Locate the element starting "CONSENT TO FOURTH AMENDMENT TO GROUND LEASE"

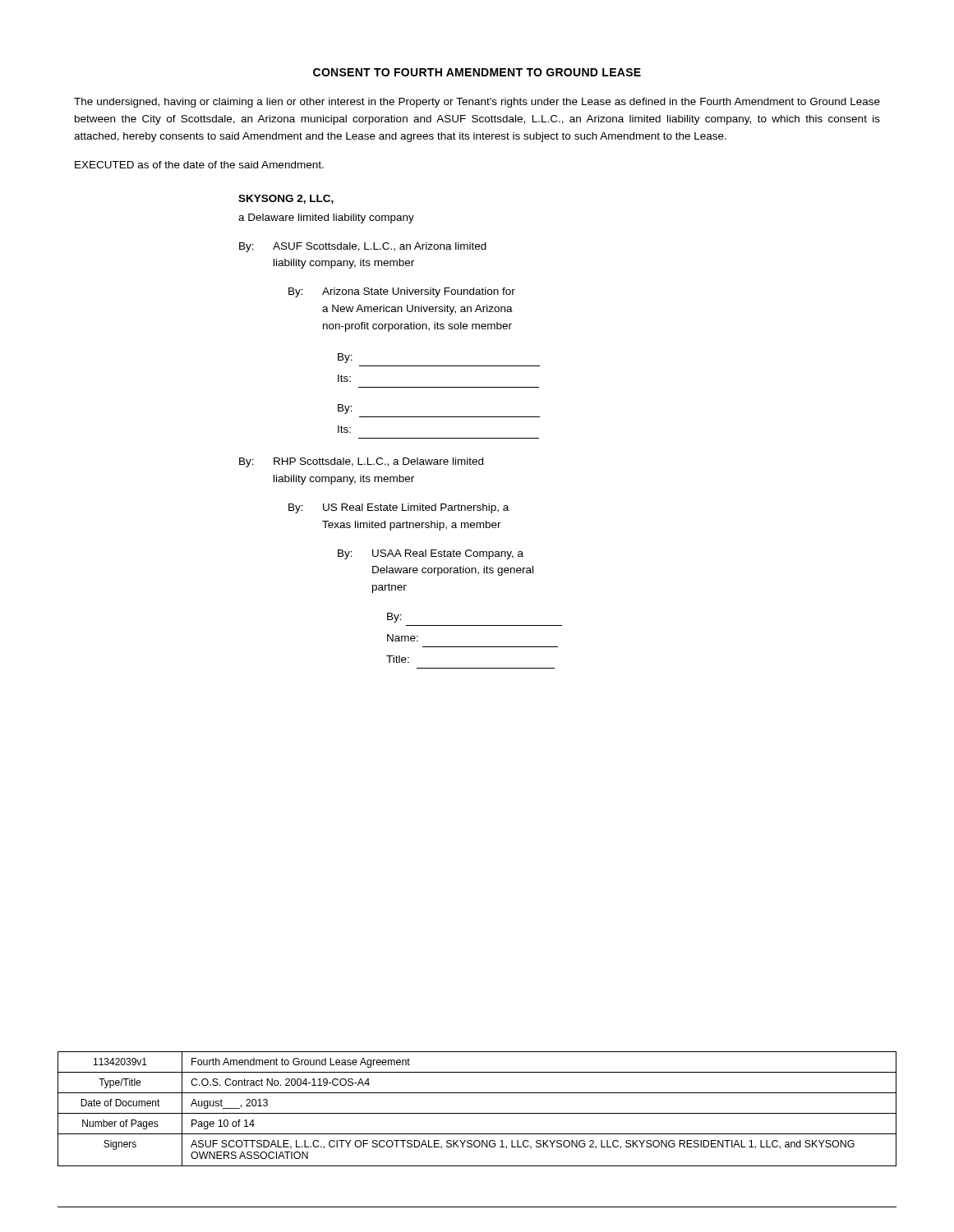click(477, 72)
